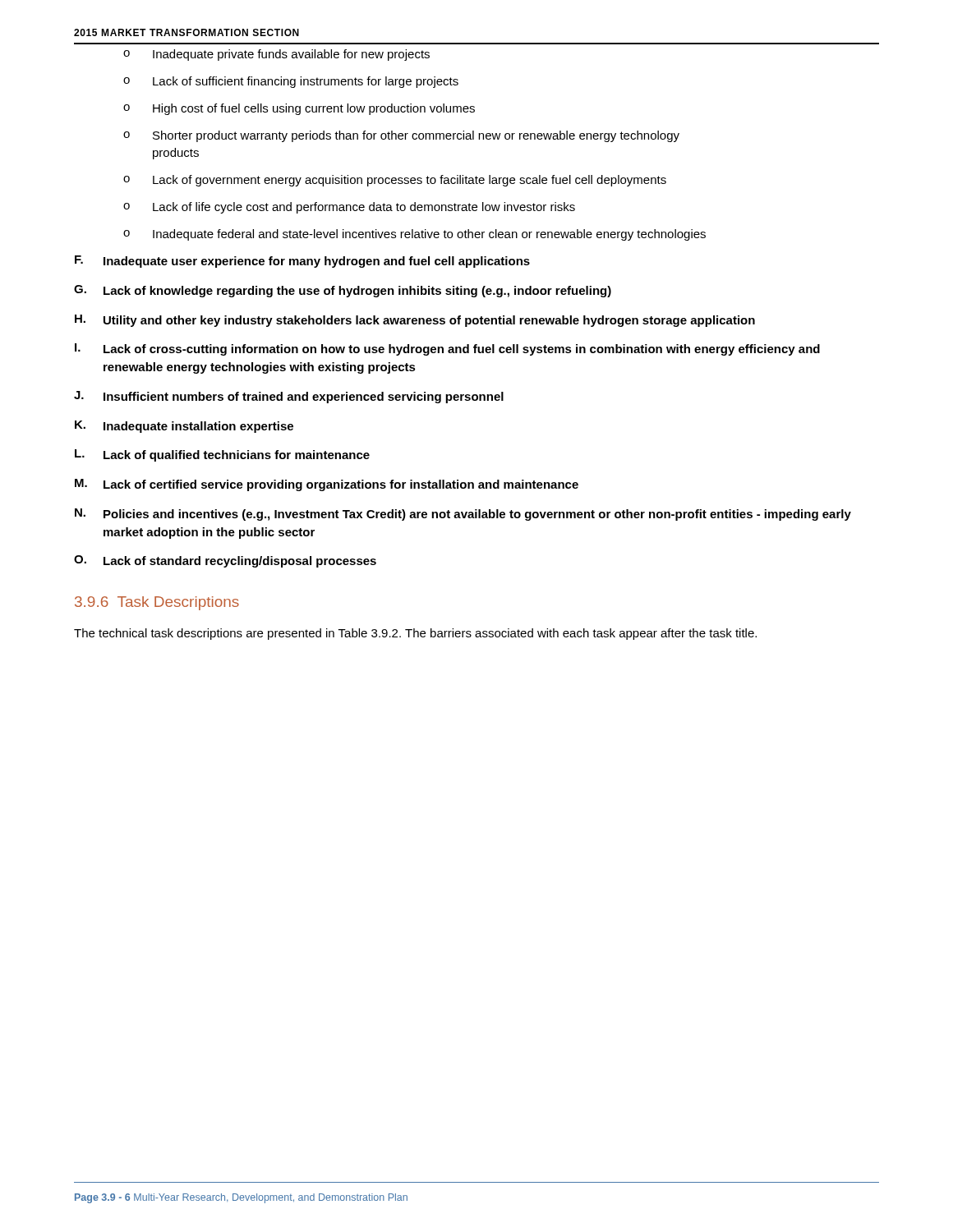
Task: Where is the passage that starts "M. Lack of certified"?
Action: [326, 484]
